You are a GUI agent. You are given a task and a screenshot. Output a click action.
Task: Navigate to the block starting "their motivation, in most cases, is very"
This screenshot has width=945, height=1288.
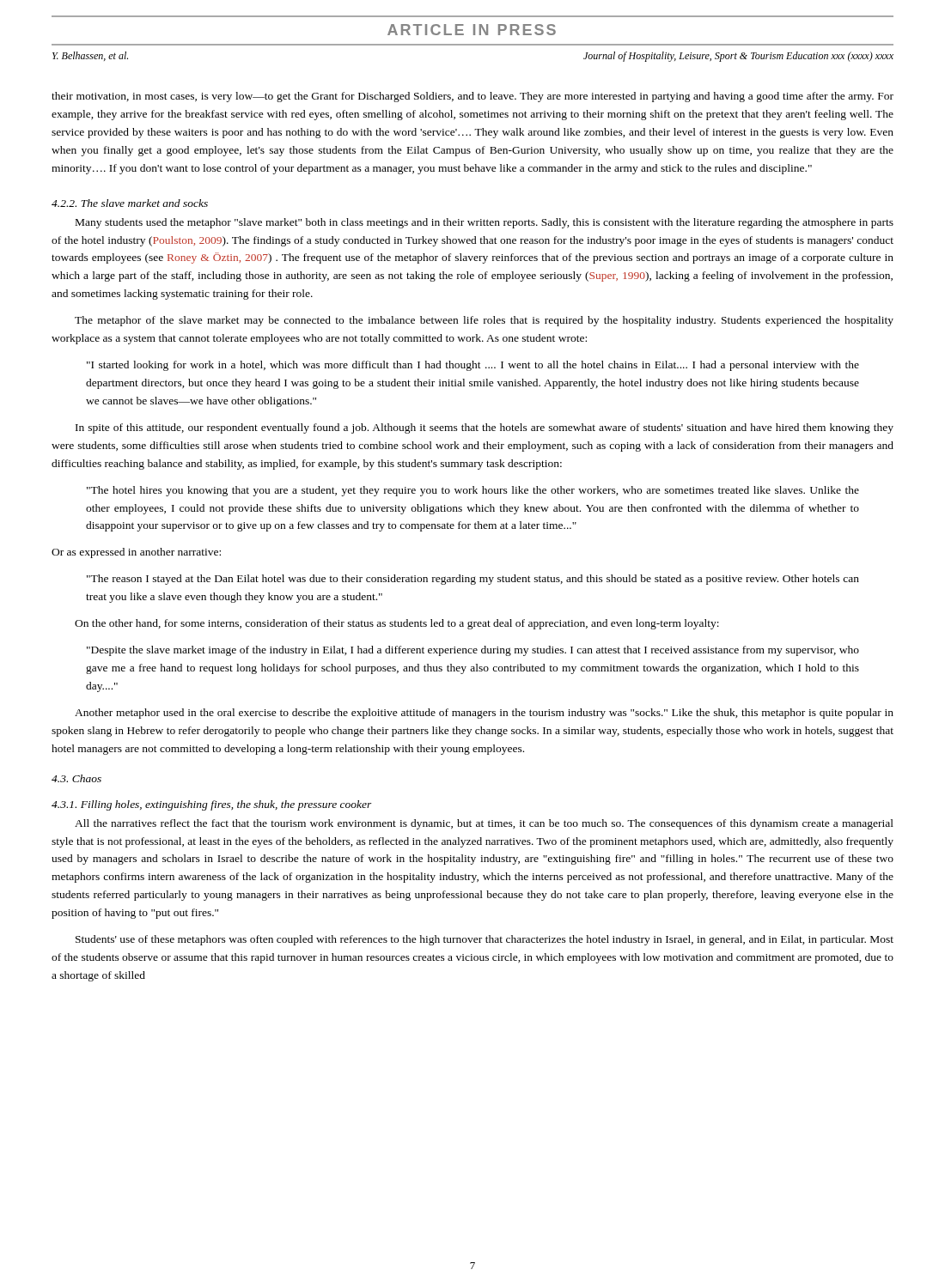click(x=472, y=132)
